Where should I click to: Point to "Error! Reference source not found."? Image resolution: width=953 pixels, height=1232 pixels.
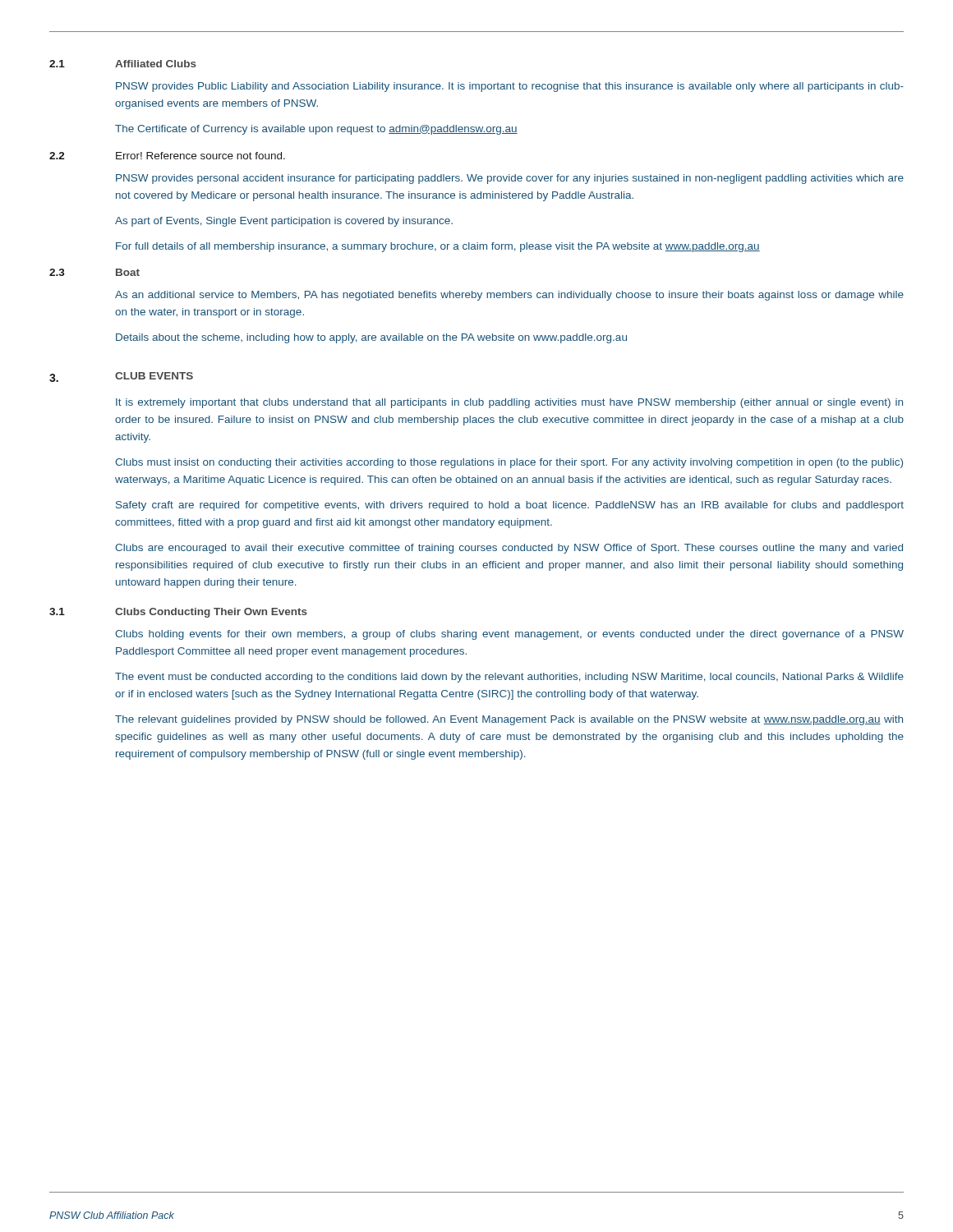point(200,155)
